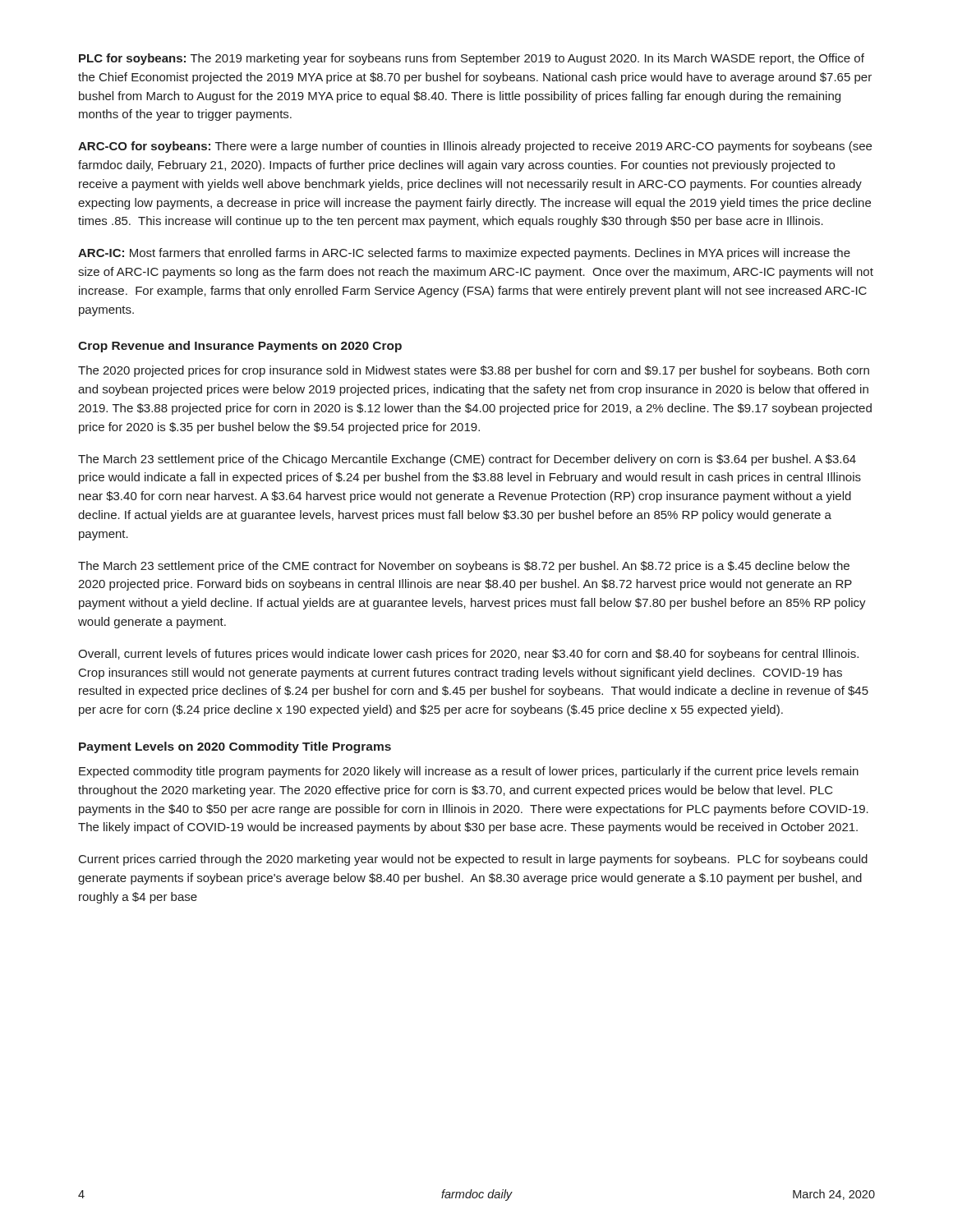Click on the section header that reads "Crop Revenue and Insurance Payments on 2020"

[x=240, y=346]
